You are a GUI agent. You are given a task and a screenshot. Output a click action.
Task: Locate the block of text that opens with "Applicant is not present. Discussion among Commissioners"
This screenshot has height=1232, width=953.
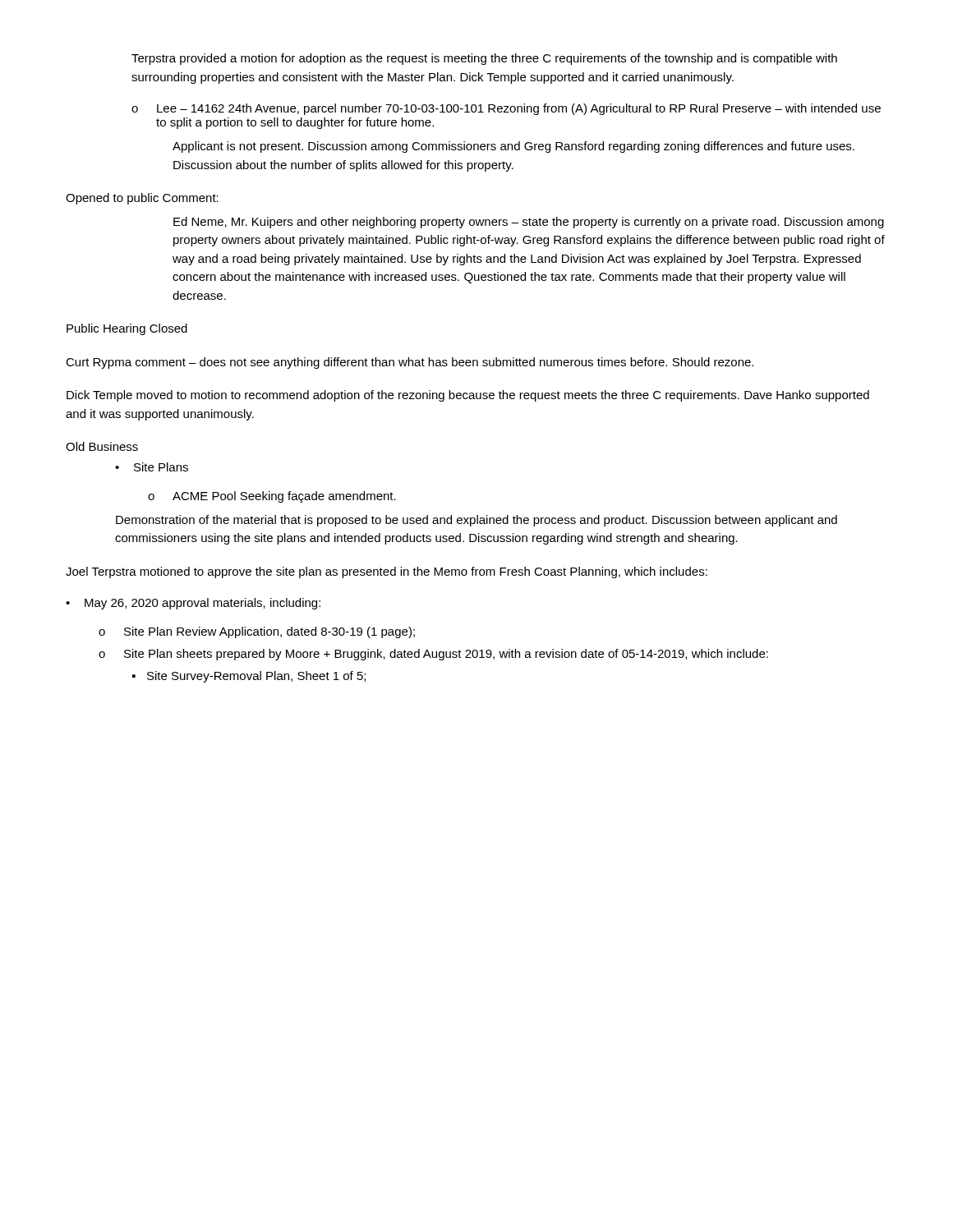pyautogui.click(x=514, y=155)
